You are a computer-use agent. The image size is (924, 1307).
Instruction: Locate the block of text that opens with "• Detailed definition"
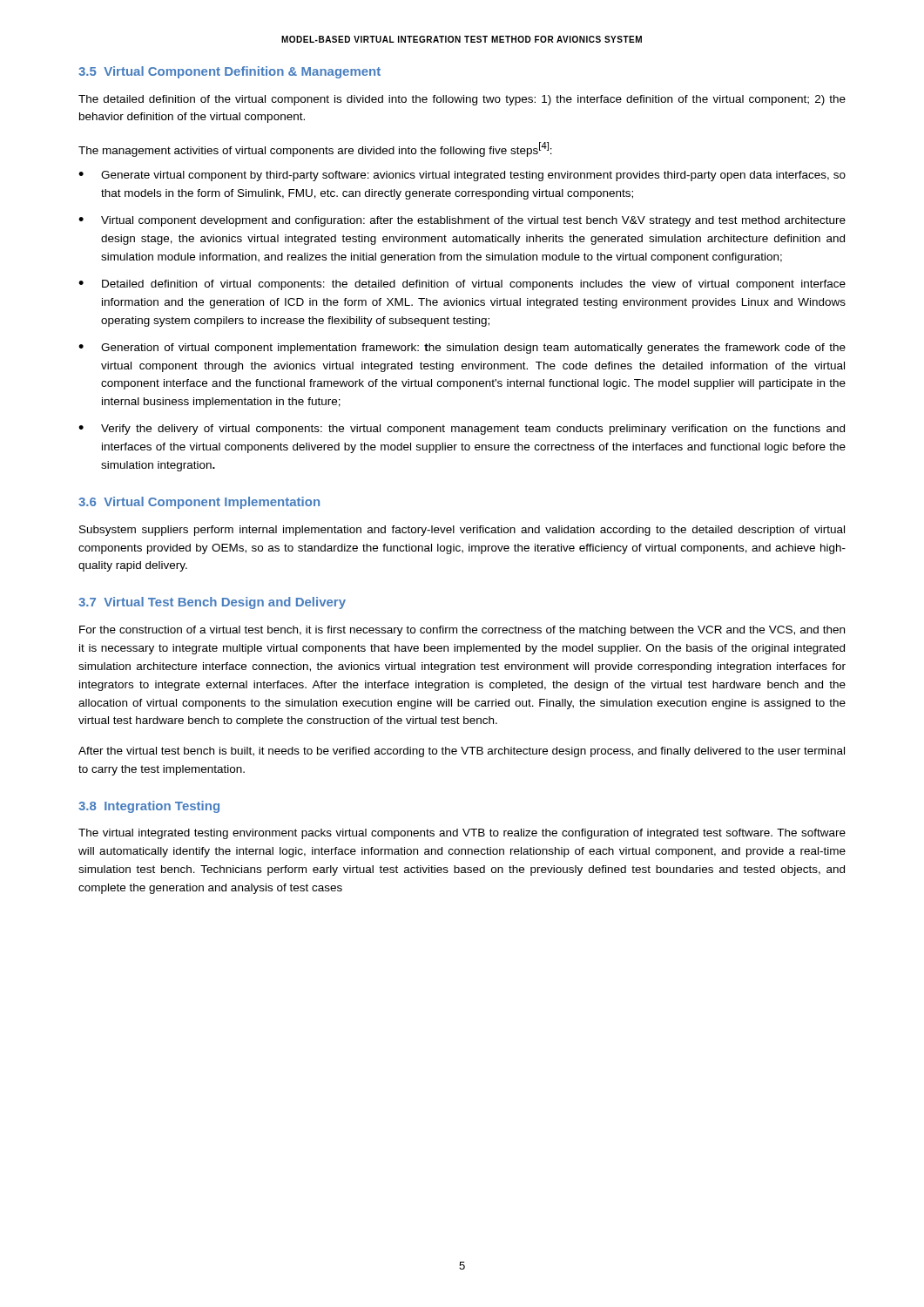(x=462, y=303)
